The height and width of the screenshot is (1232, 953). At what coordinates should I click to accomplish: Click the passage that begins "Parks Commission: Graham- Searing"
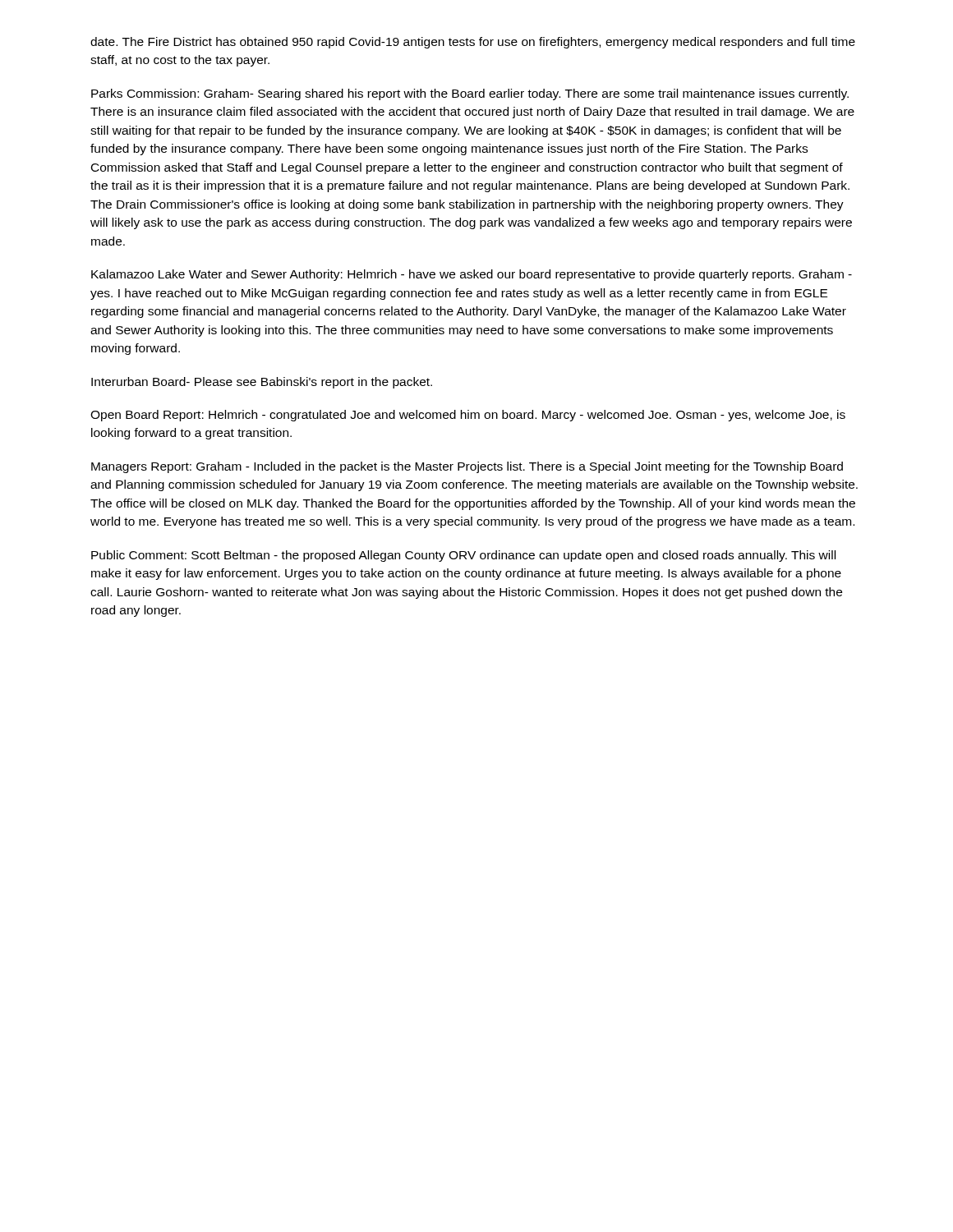pyautogui.click(x=472, y=167)
